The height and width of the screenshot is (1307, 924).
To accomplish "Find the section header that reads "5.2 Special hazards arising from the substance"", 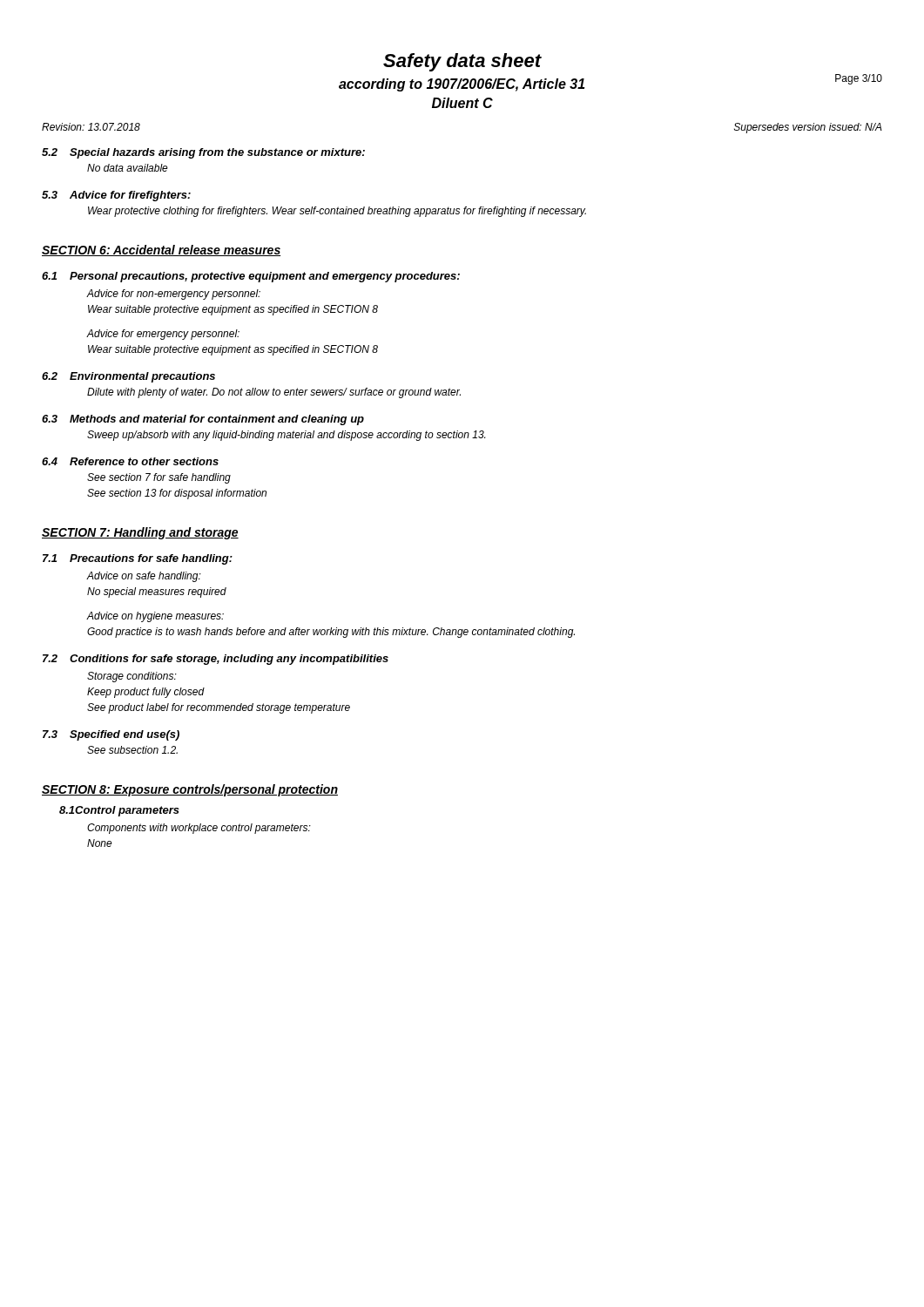I will tap(203, 153).
